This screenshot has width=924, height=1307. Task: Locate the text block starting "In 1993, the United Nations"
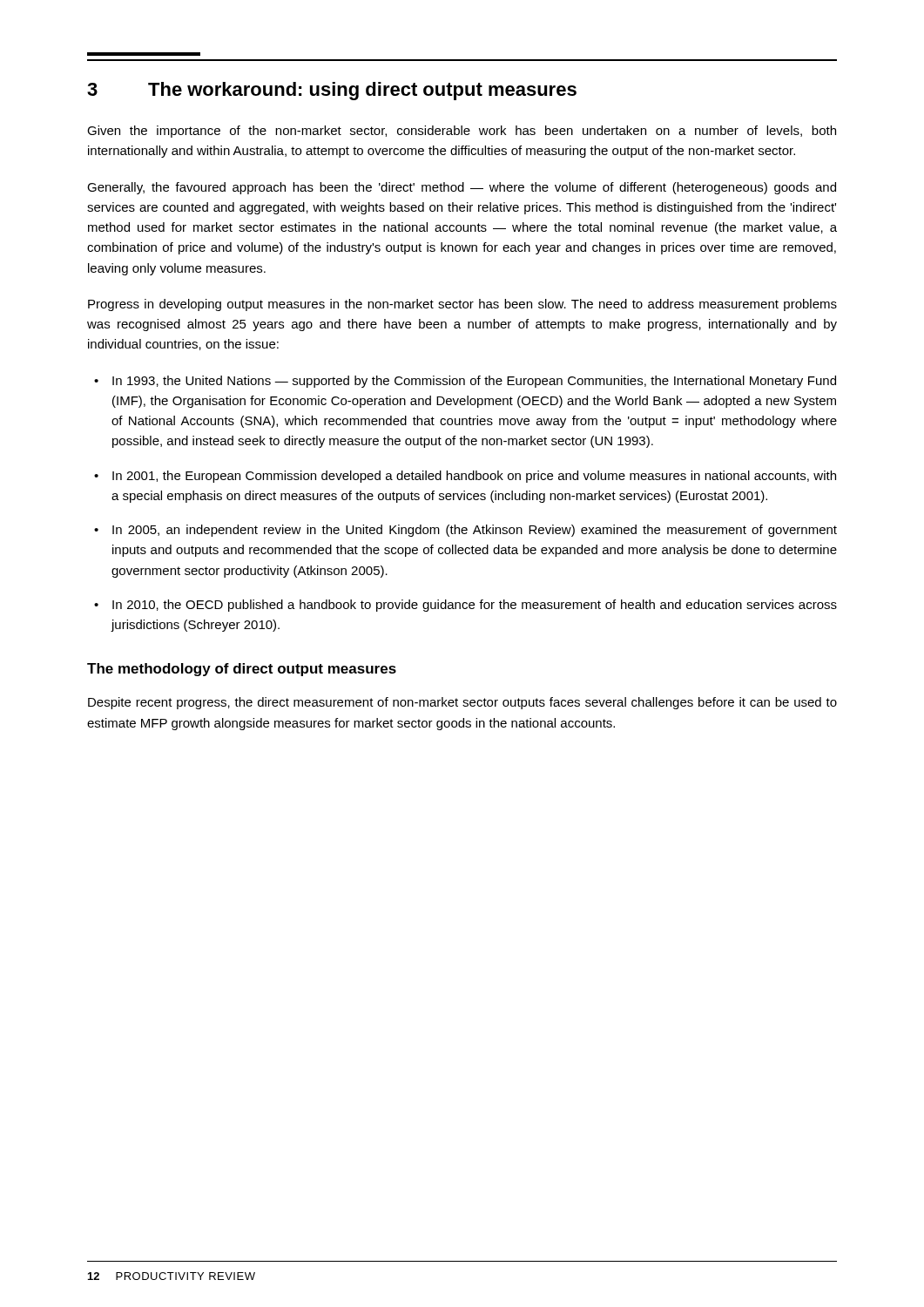coord(474,410)
